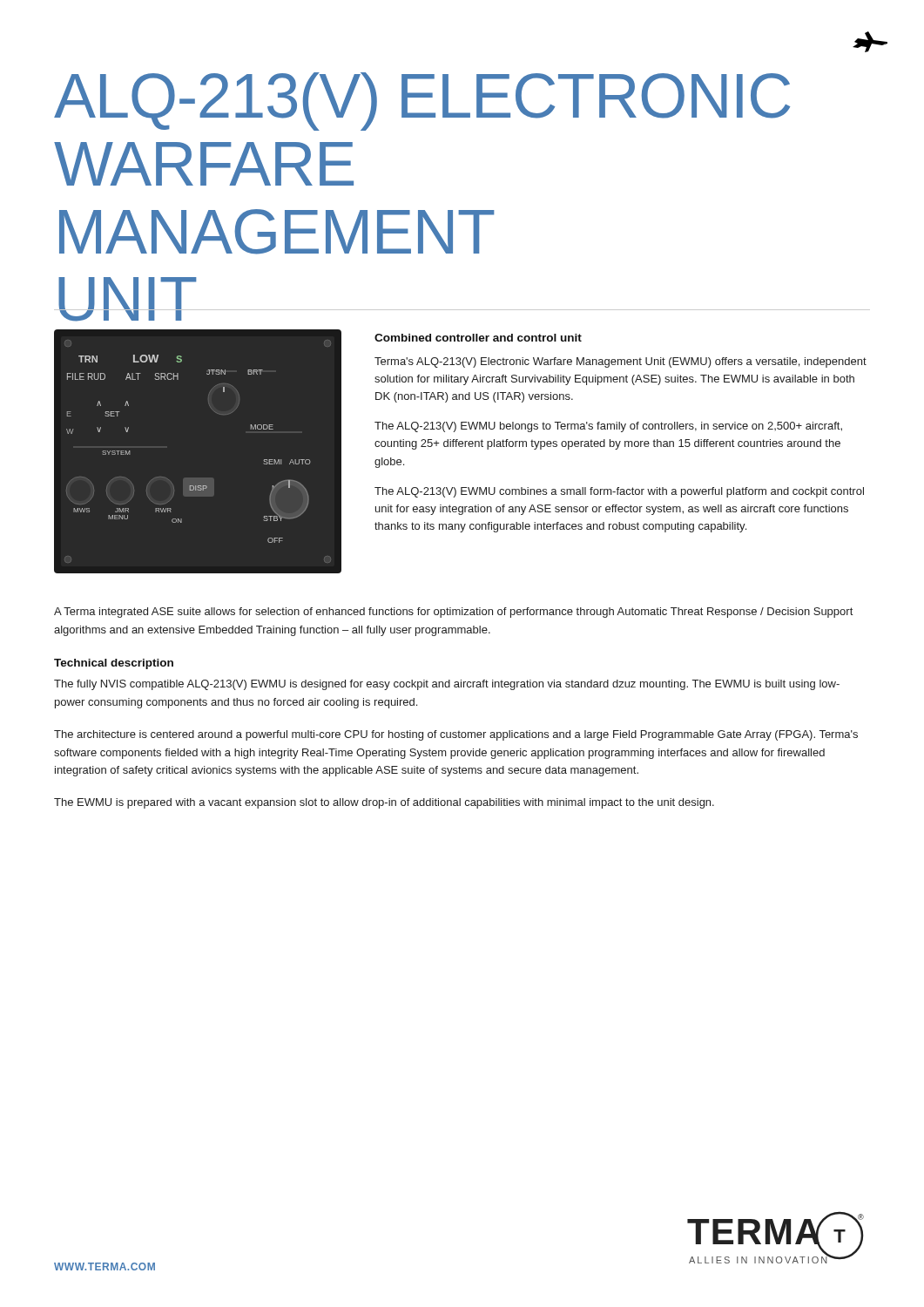Screen dimensions: 1307x924
Task: Click the passage that begins "A Terma integrated ASE"
Action: (462, 621)
